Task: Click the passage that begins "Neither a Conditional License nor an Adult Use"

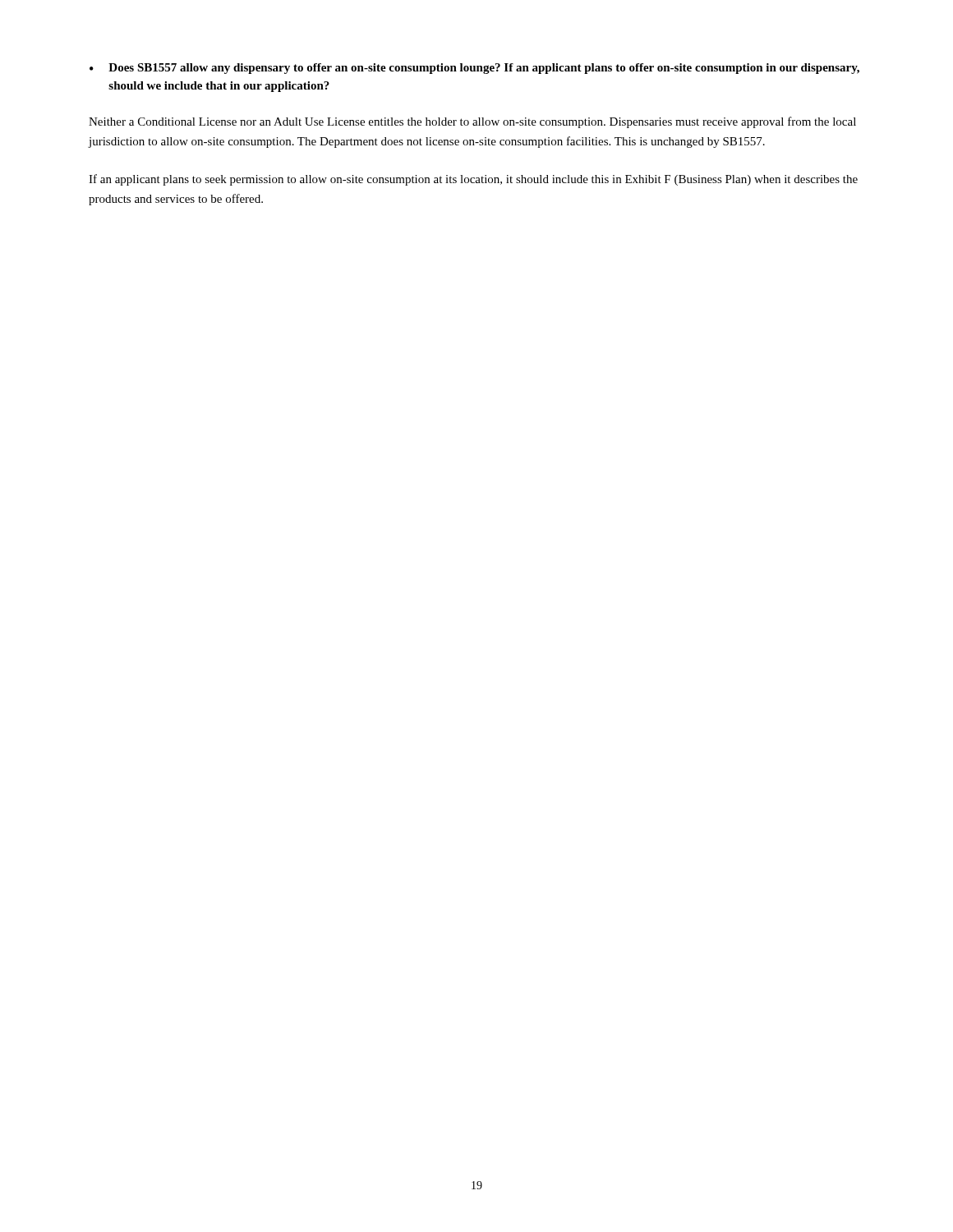Action: pos(473,131)
